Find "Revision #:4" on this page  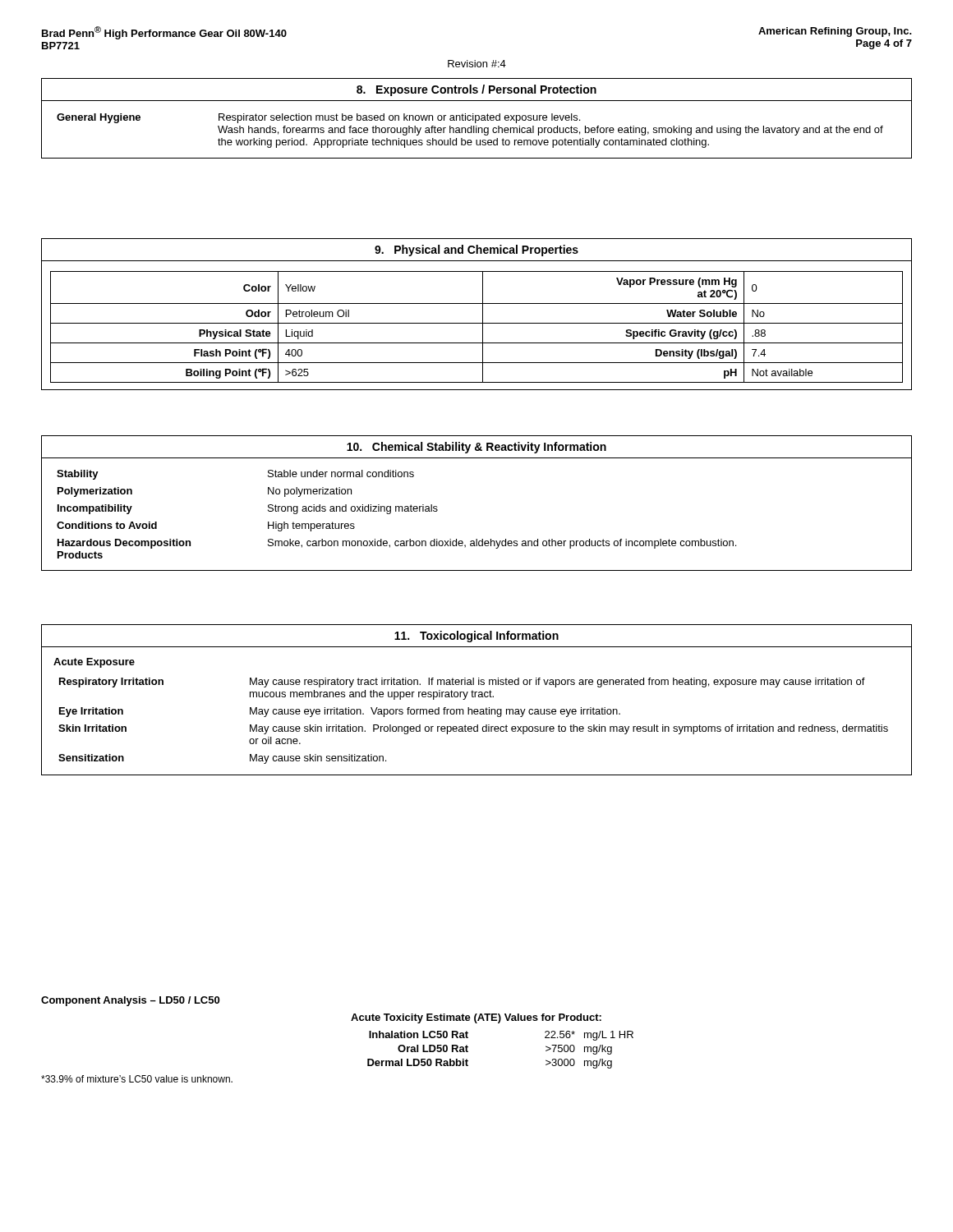click(x=476, y=64)
